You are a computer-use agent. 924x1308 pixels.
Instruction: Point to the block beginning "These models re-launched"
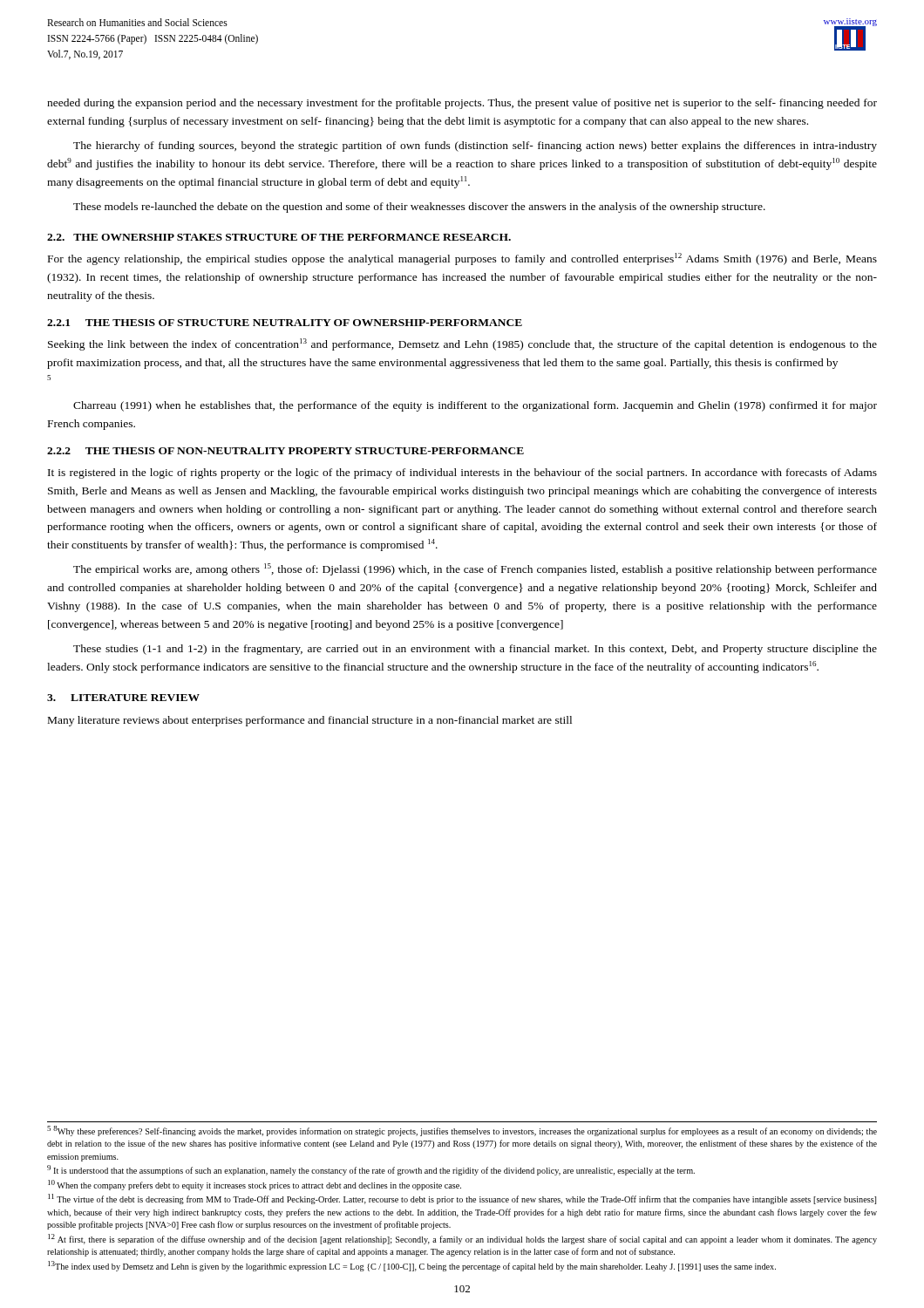coord(462,207)
